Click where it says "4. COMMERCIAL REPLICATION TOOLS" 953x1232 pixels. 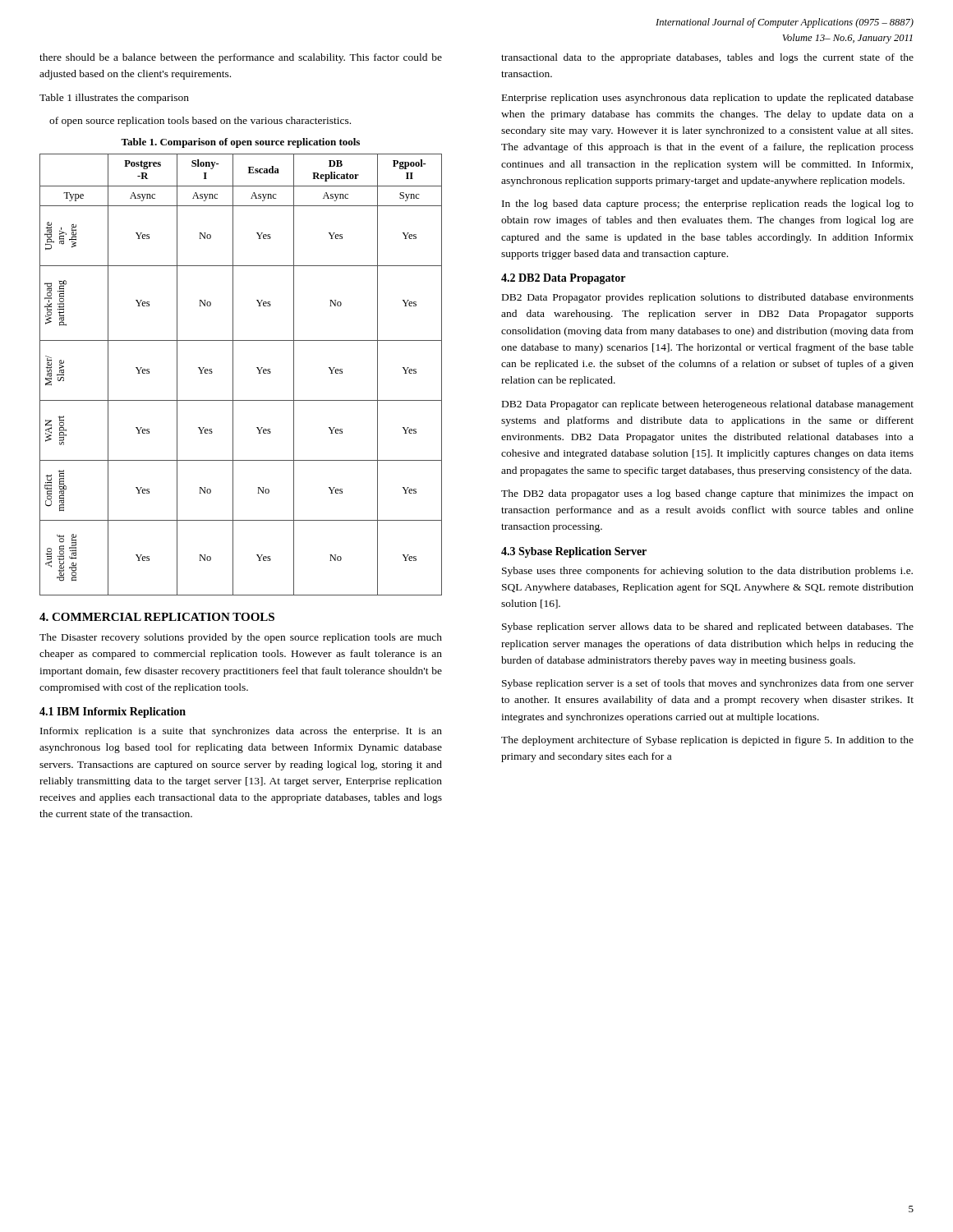[157, 617]
